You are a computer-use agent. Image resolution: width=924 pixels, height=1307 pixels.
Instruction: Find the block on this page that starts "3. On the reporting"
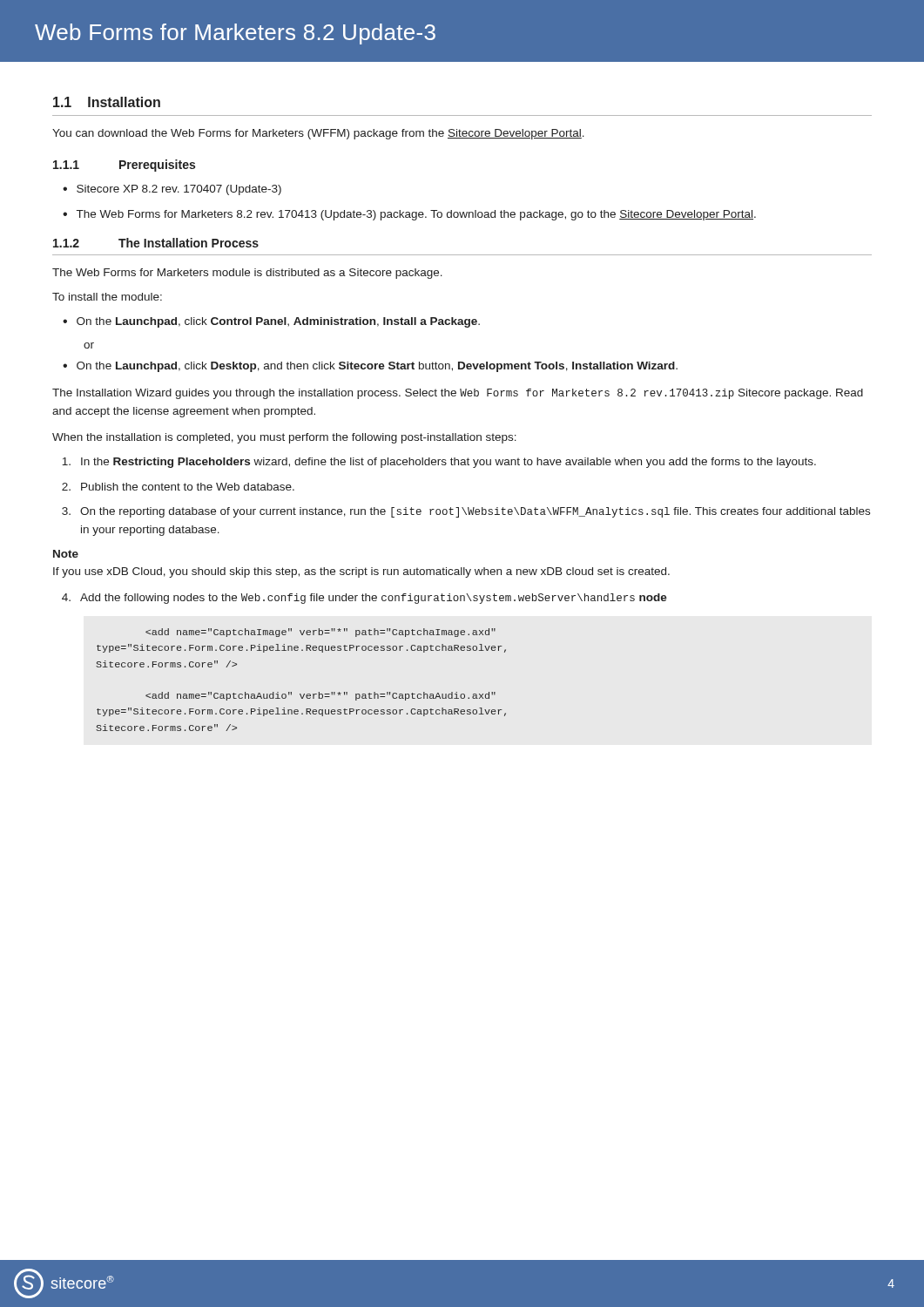pos(462,521)
